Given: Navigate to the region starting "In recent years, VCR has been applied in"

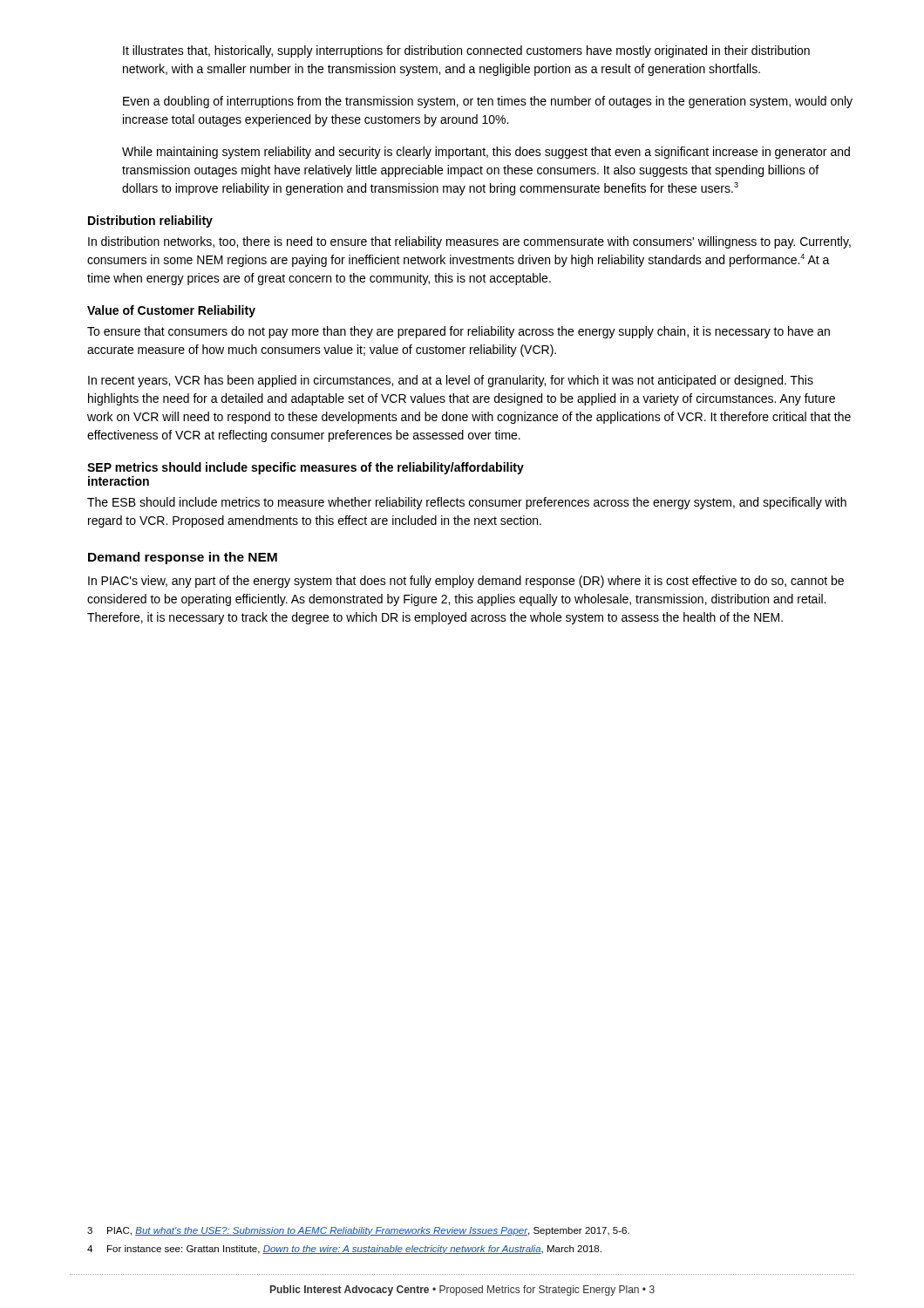Looking at the screenshot, I should (x=471, y=408).
